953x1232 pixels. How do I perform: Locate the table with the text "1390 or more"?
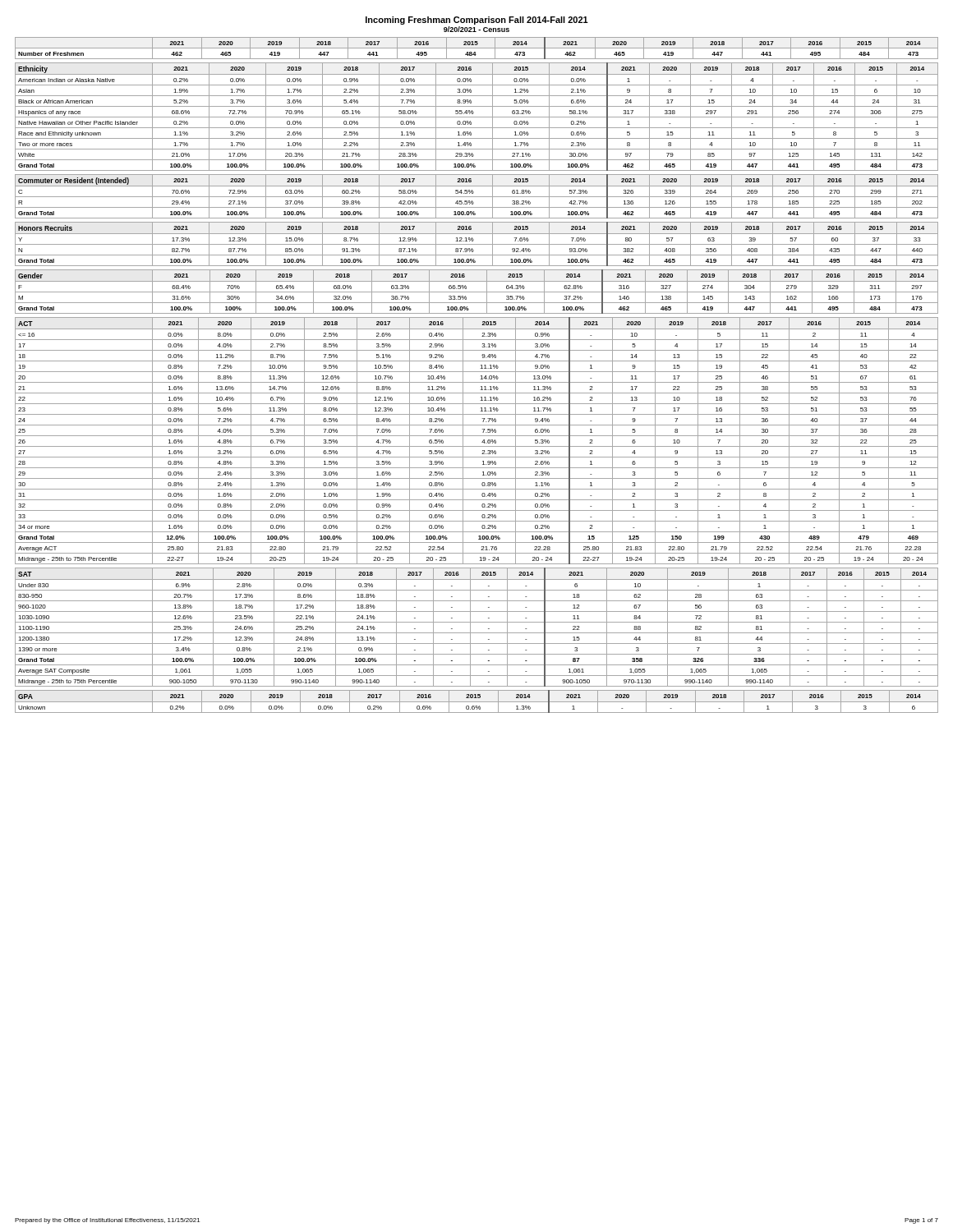476,627
